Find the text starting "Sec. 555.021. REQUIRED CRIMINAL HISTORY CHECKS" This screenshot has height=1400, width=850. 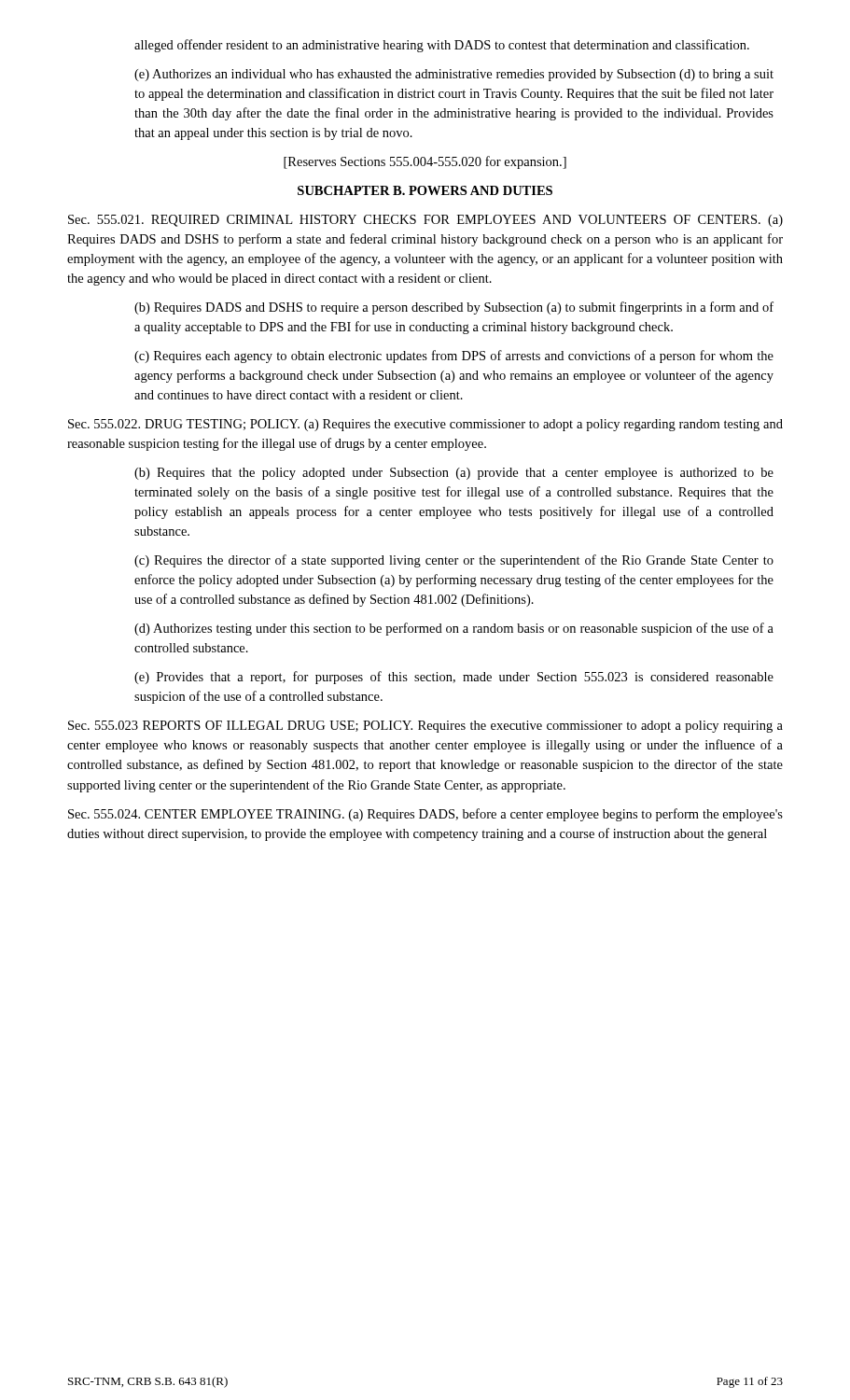coord(425,249)
